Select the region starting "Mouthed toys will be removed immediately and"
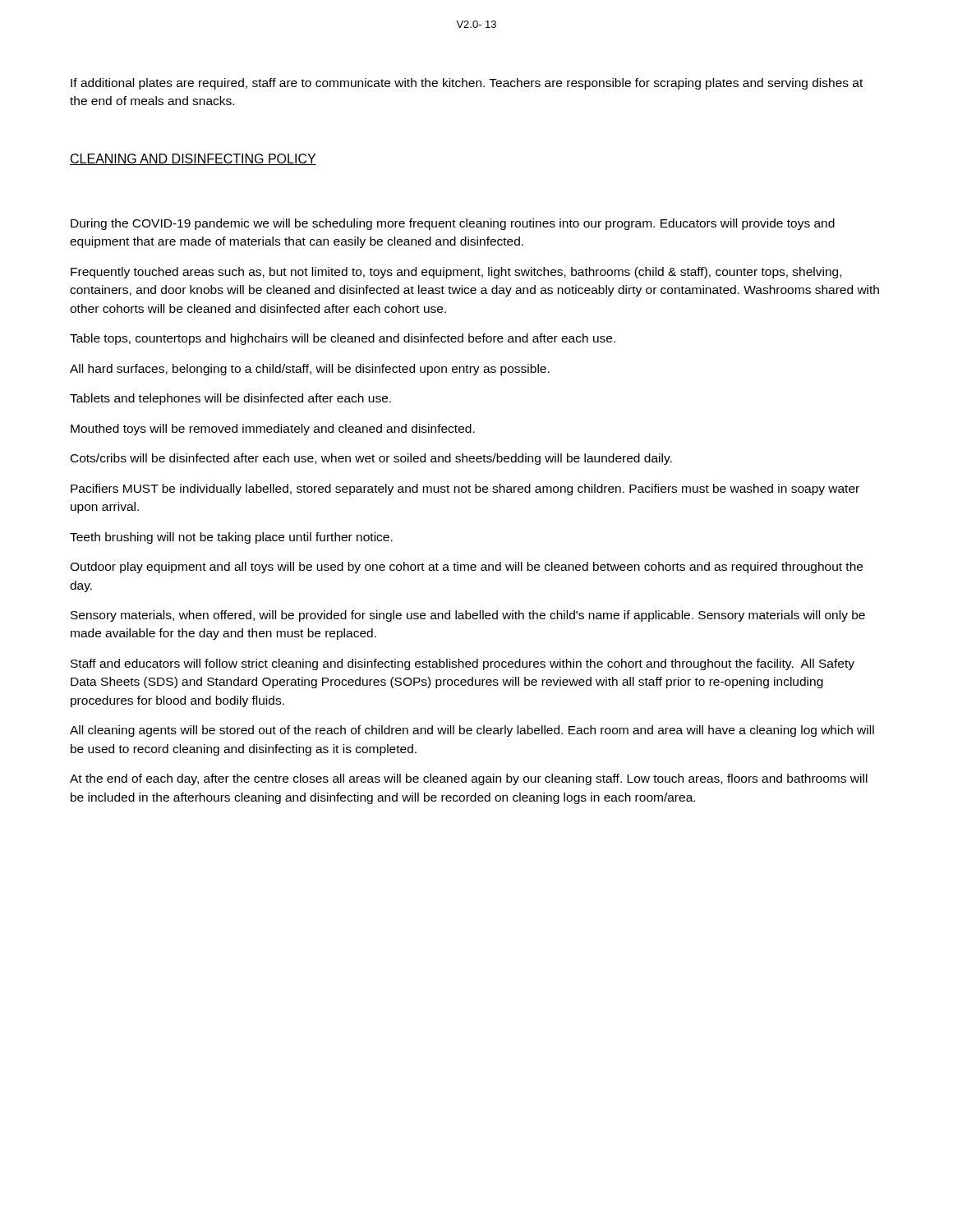953x1232 pixels. 273,428
